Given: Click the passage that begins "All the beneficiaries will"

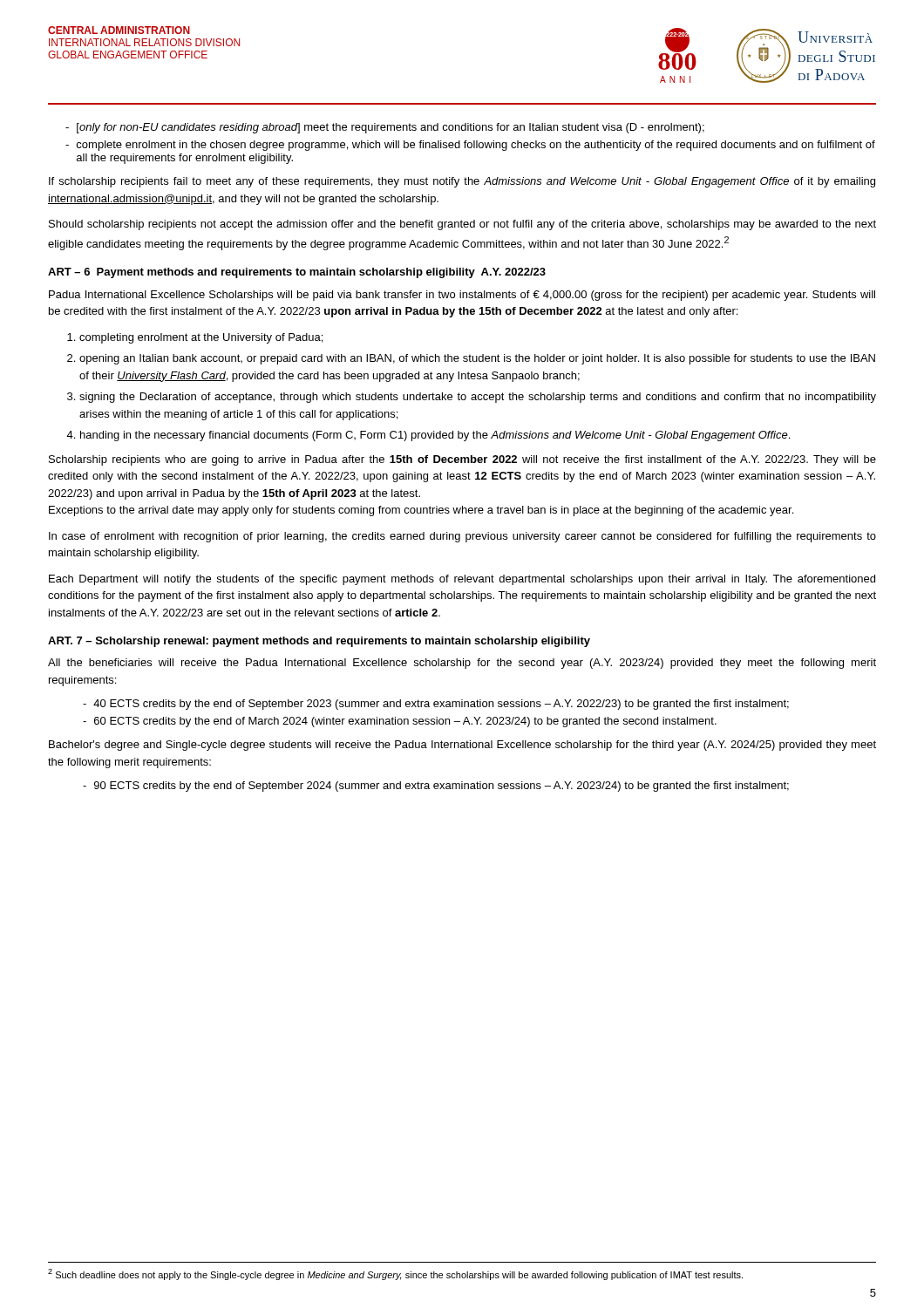Looking at the screenshot, I should click(x=462, y=671).
